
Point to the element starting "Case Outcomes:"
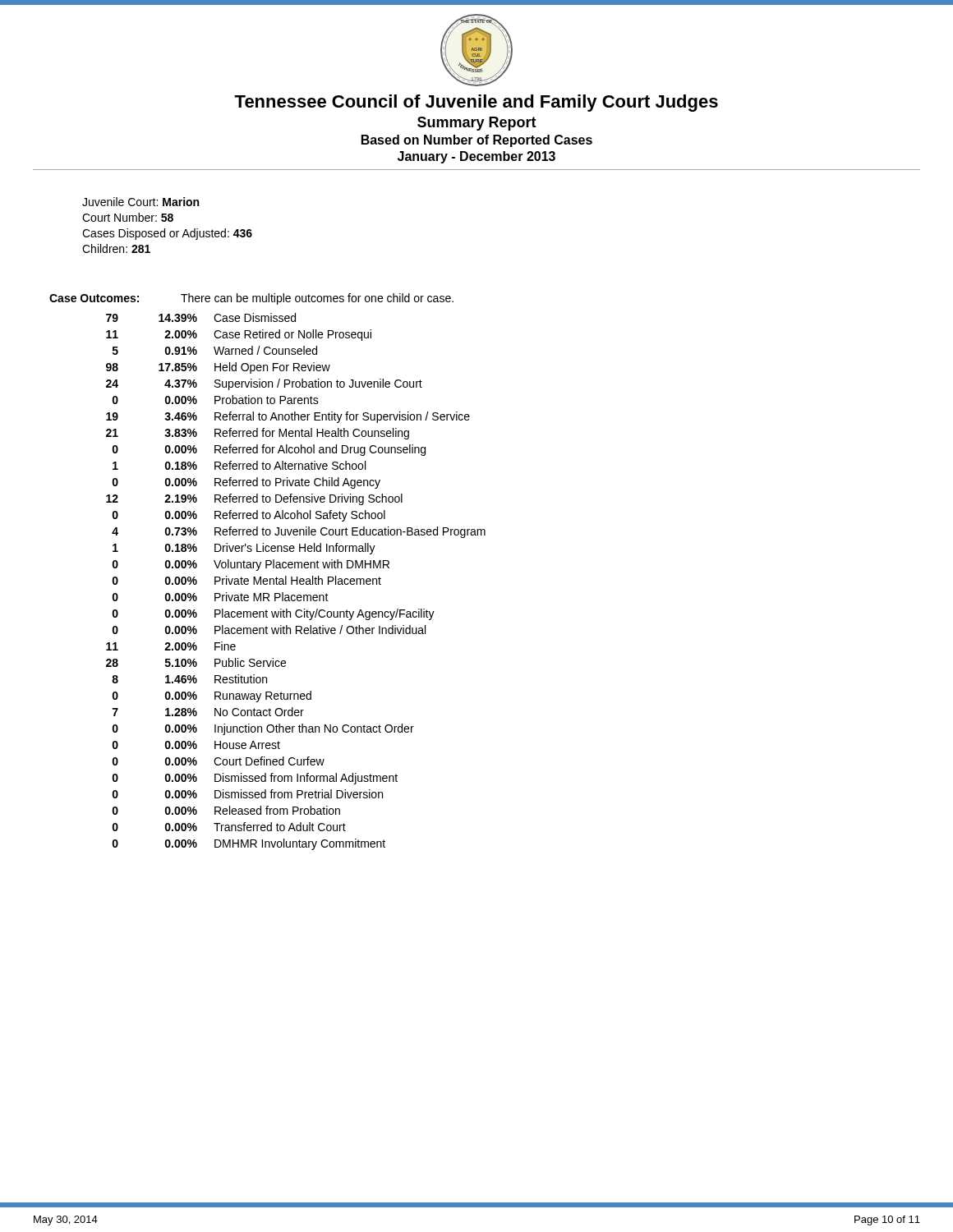pos(95,298)
